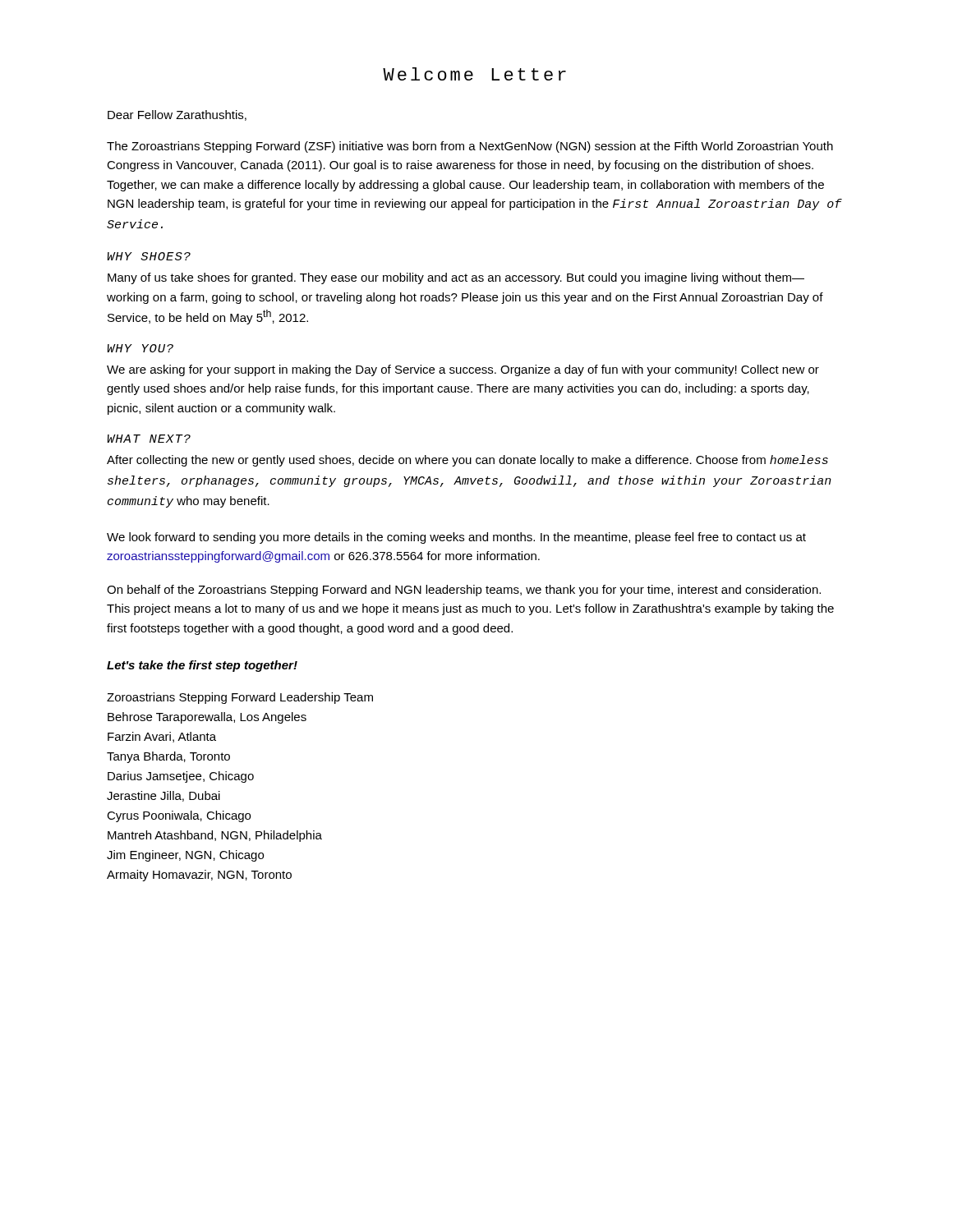Locate the text block starting "Zoroastrians Stepping Forward Leadership Team Behrose"
This screenshot has width=953, height=1232.
click(240, 786)
